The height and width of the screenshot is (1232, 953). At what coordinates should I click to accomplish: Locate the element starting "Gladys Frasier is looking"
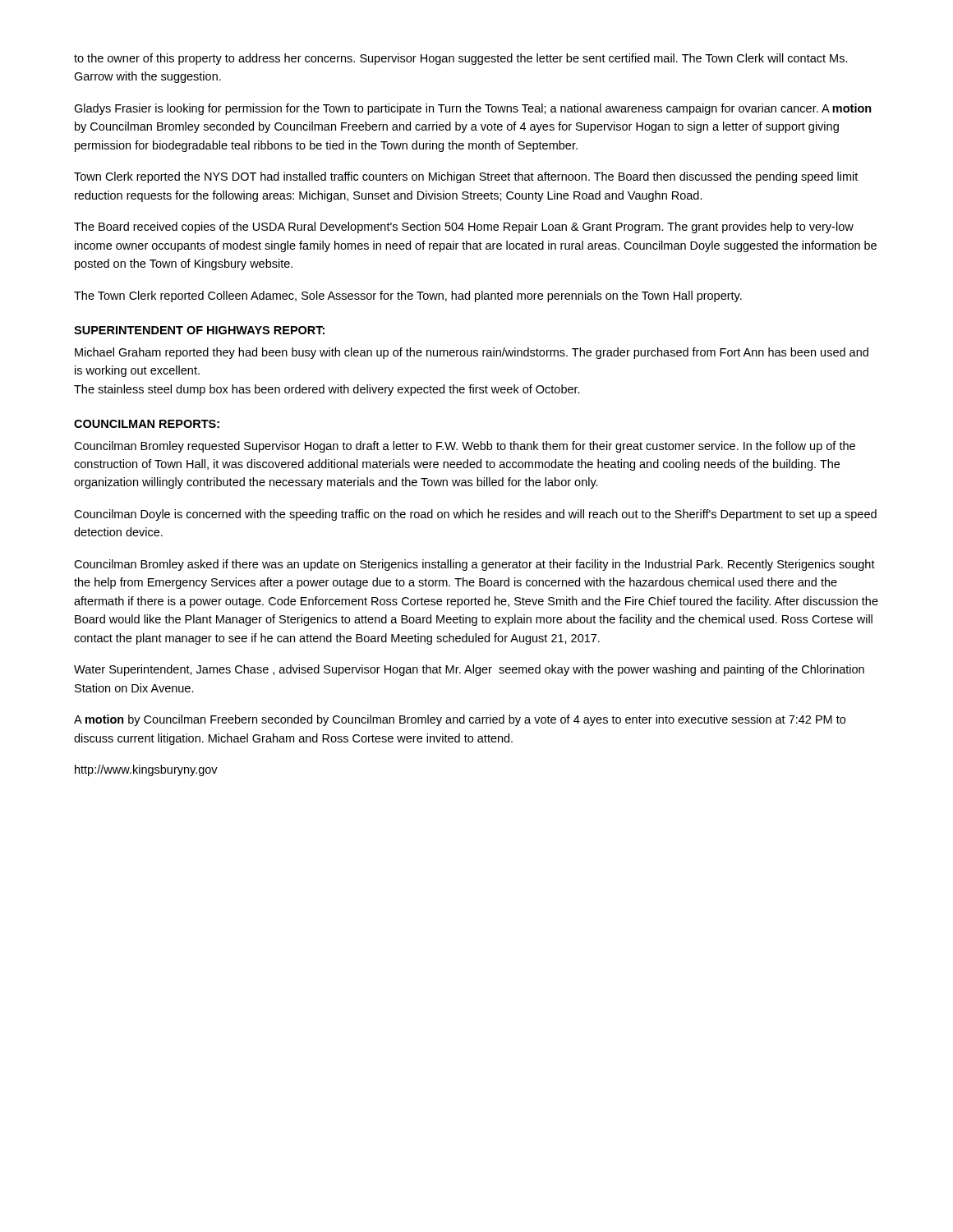coord(473,127)
